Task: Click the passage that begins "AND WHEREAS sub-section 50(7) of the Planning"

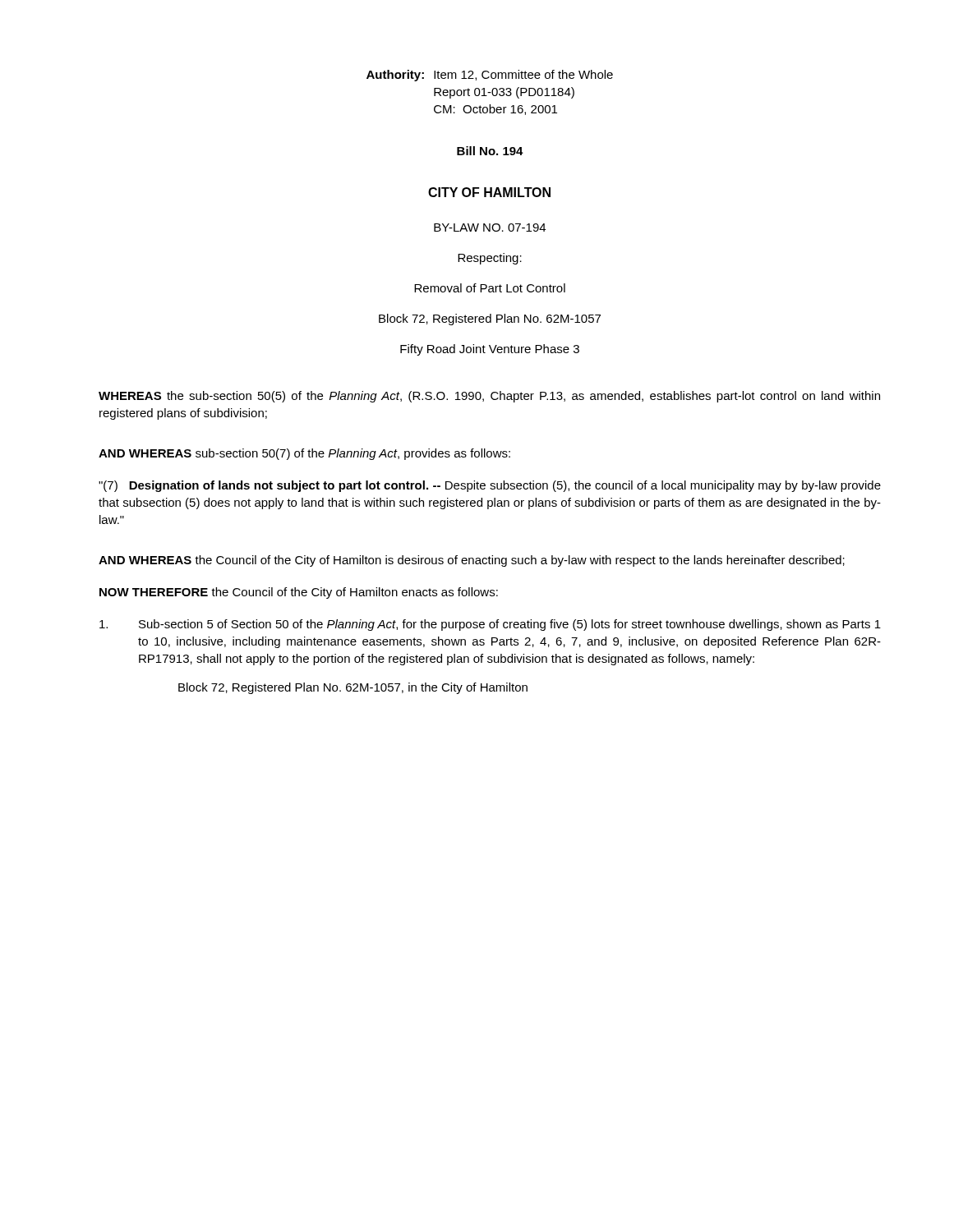Action: 305,453
